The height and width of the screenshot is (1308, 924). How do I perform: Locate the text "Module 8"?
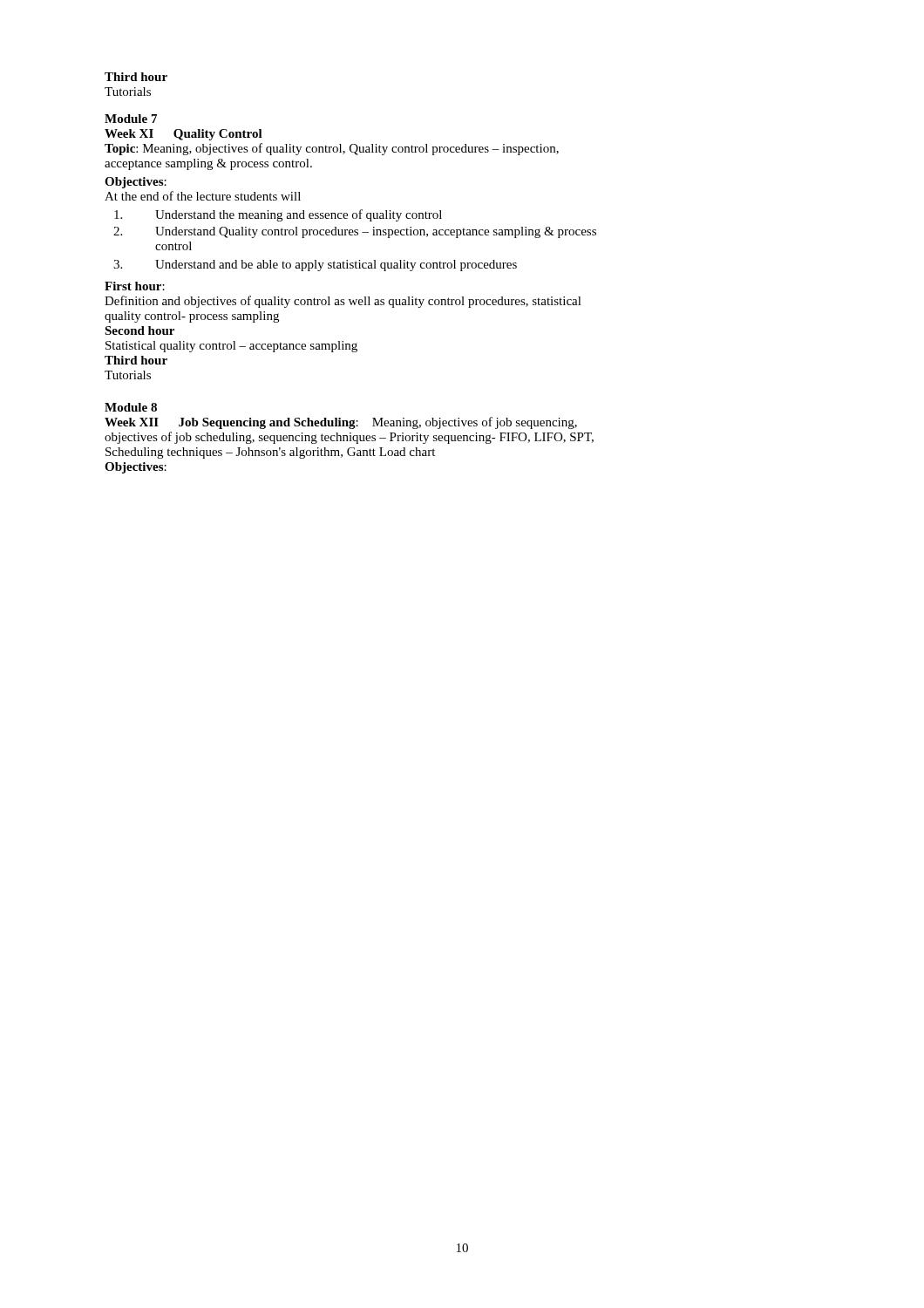click(x=131, y=407)
